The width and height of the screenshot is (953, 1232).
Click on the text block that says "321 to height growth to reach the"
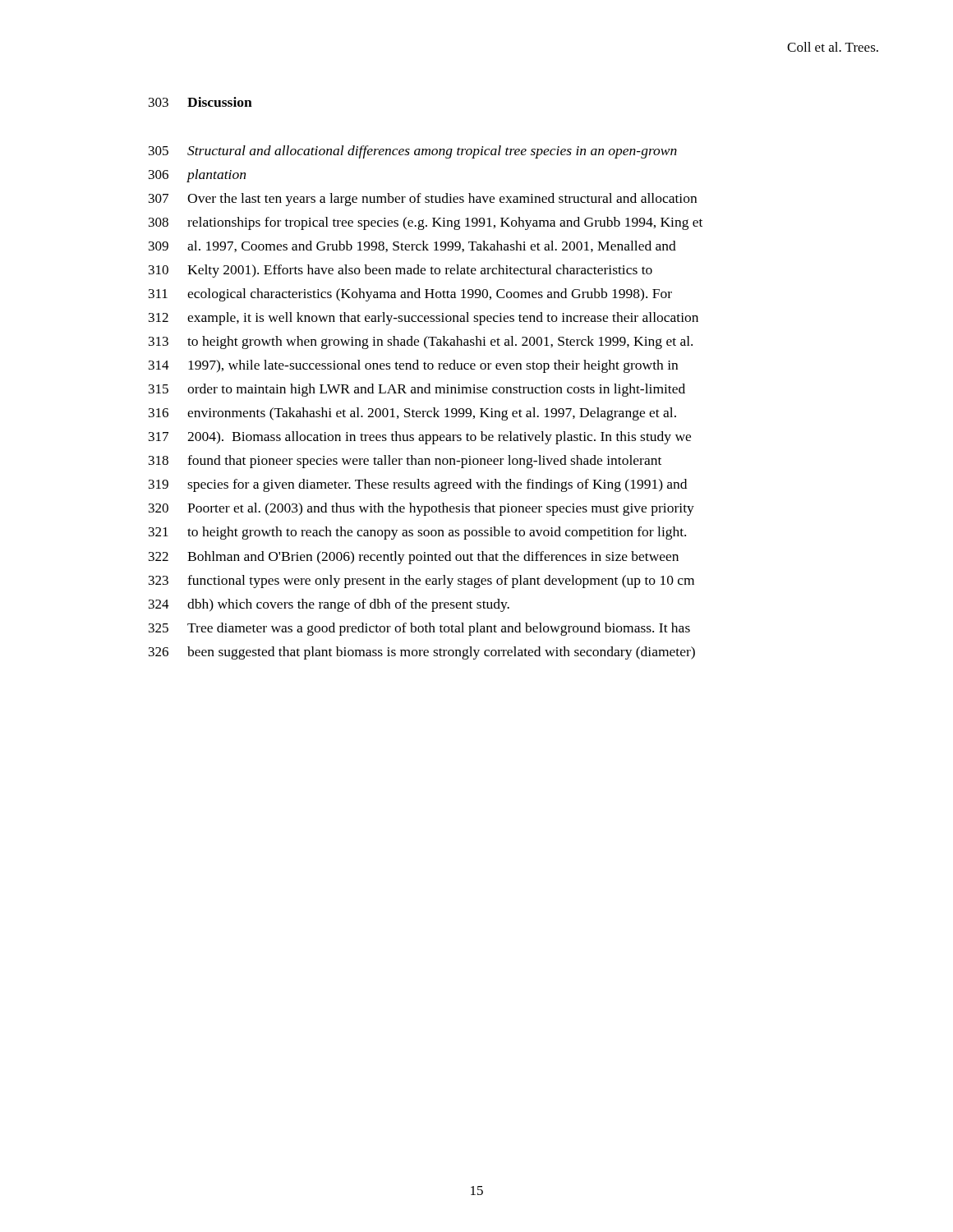click(x=513, y=532)
